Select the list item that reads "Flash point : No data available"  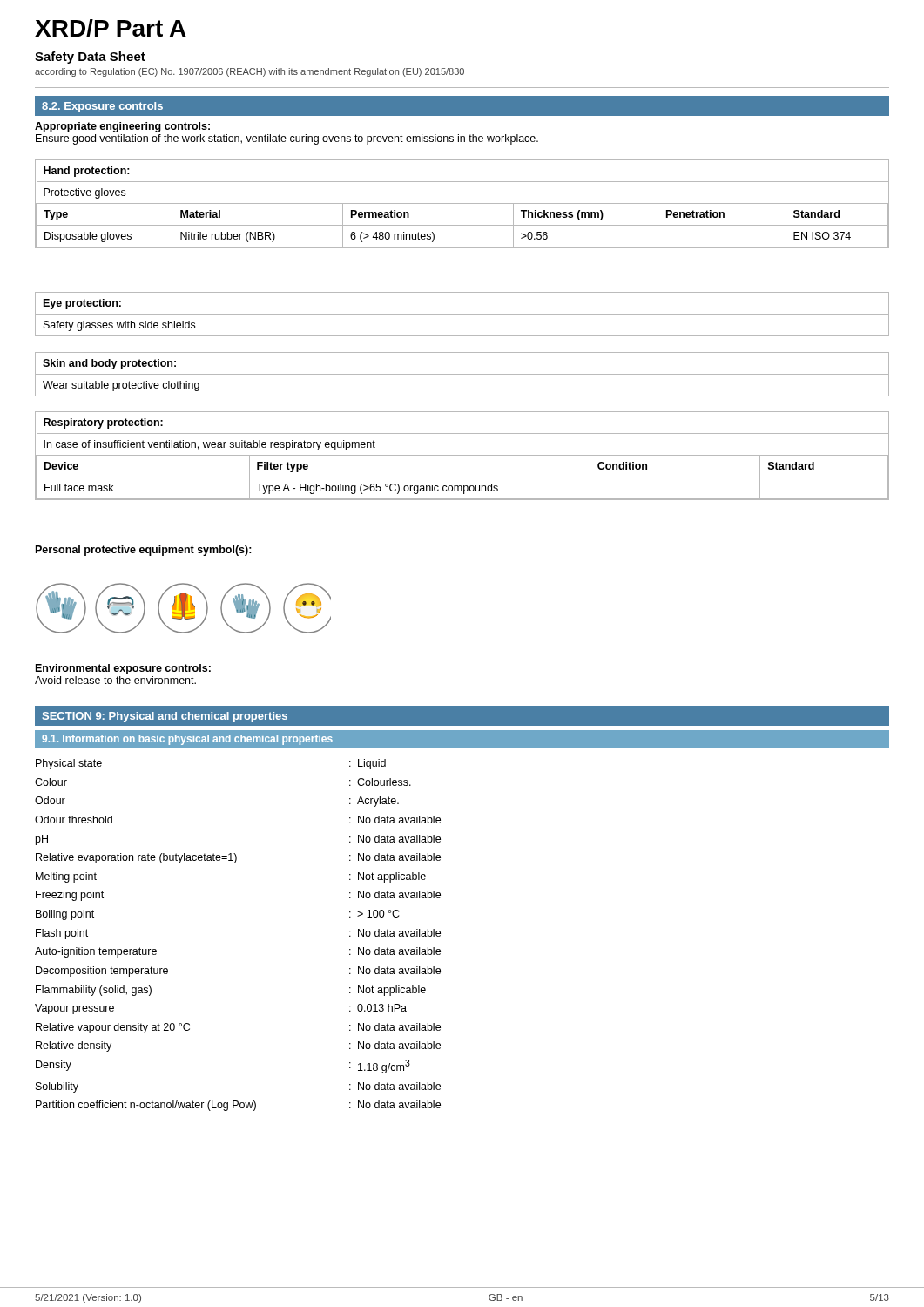click(x=57, y=934)
